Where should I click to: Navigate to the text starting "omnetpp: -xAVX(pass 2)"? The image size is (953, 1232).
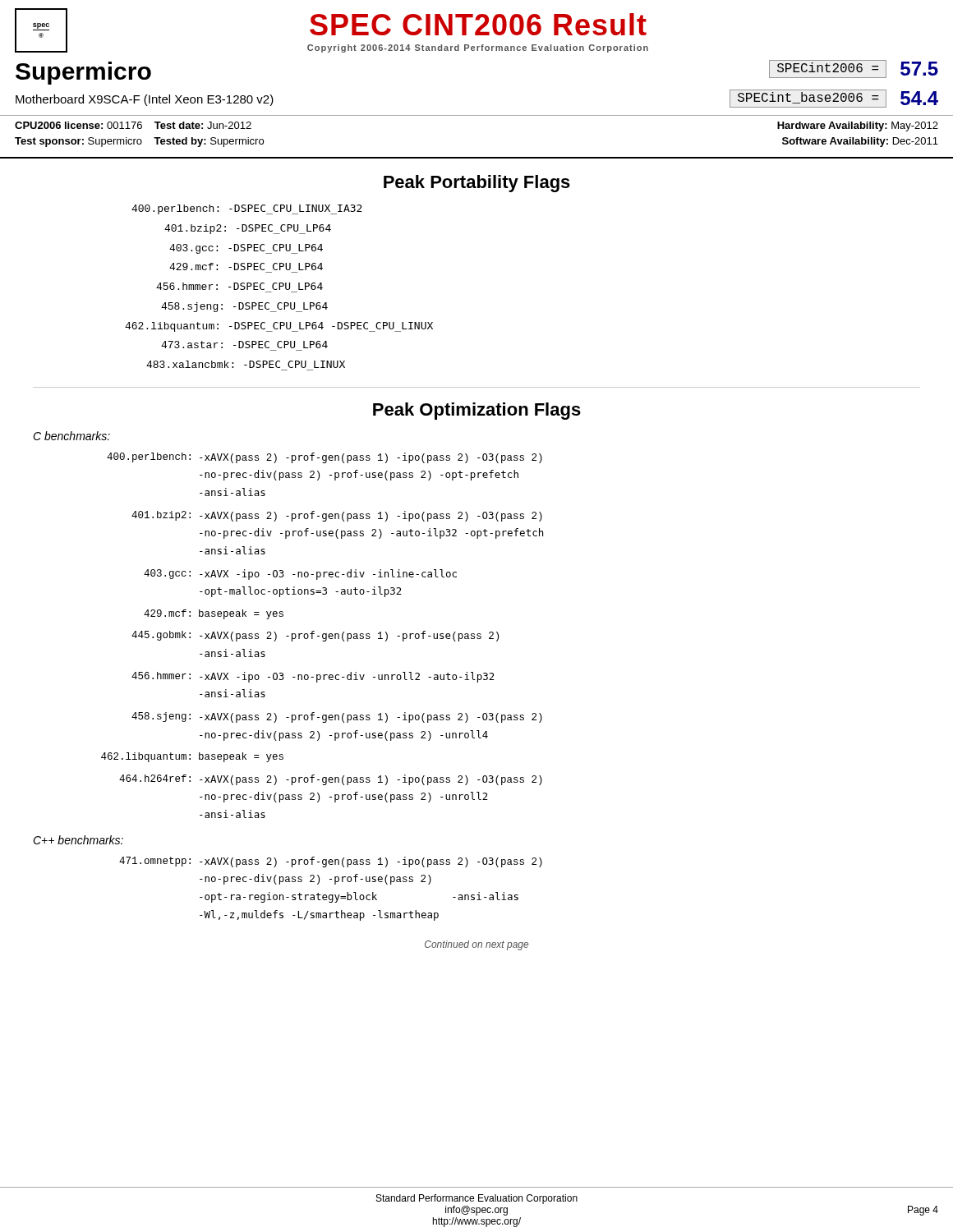click(476, 889)
